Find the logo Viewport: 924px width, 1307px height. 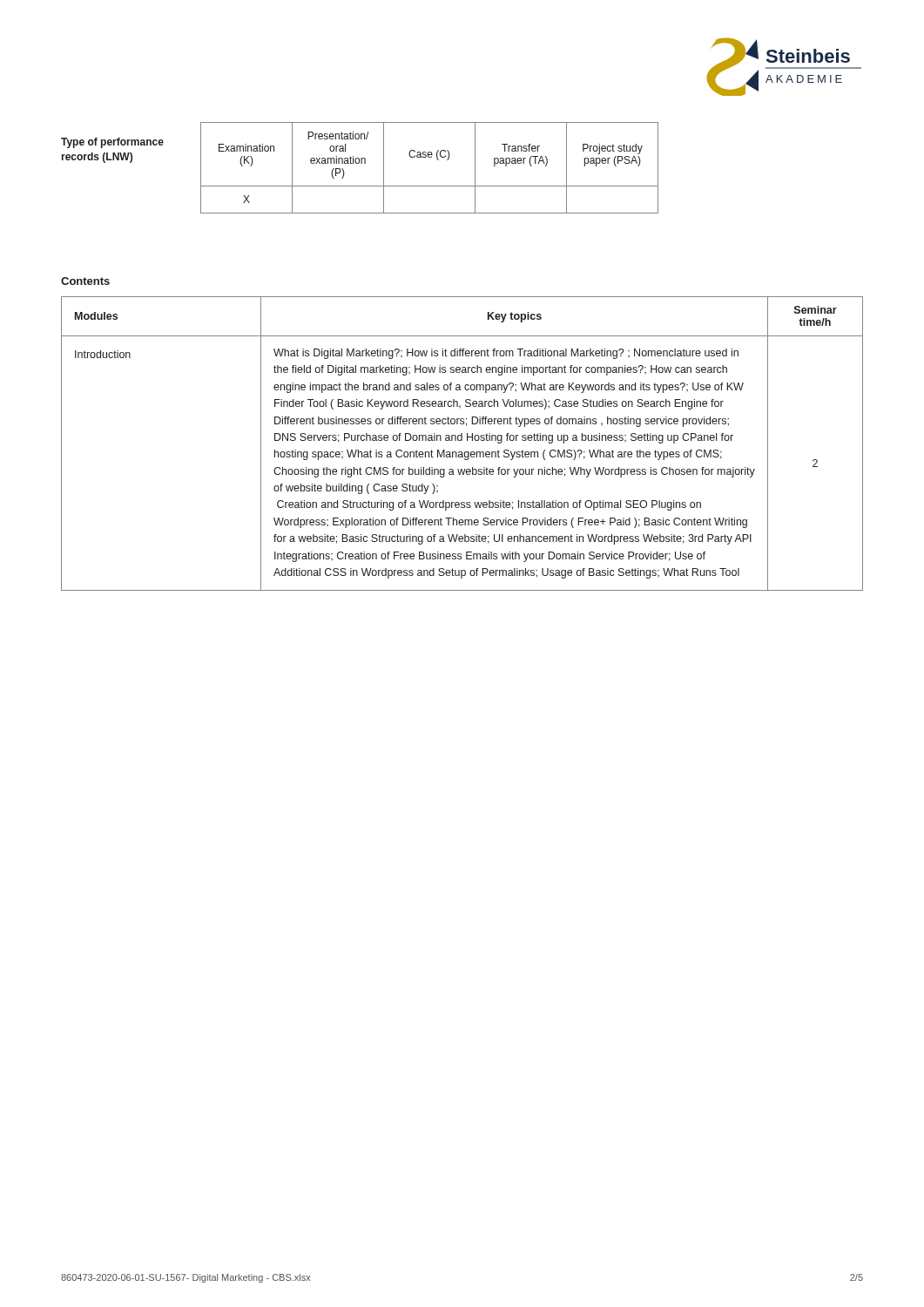(x=776, y=67)
